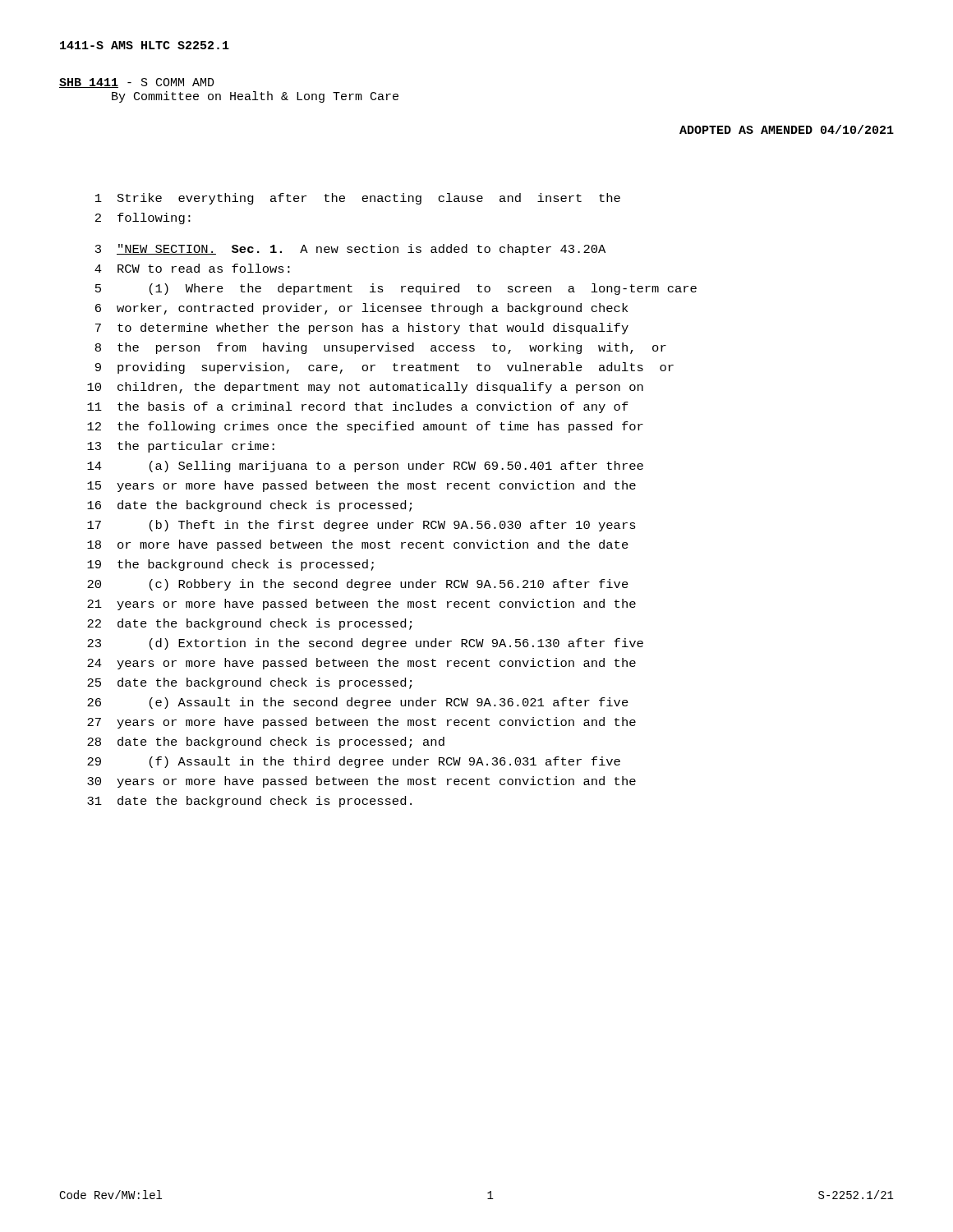Click on the list item that says "26 (e) Assault in the second degree"
Image resolution: width=953 pixels, height=1232 pixels.
(x=476, y=703)
